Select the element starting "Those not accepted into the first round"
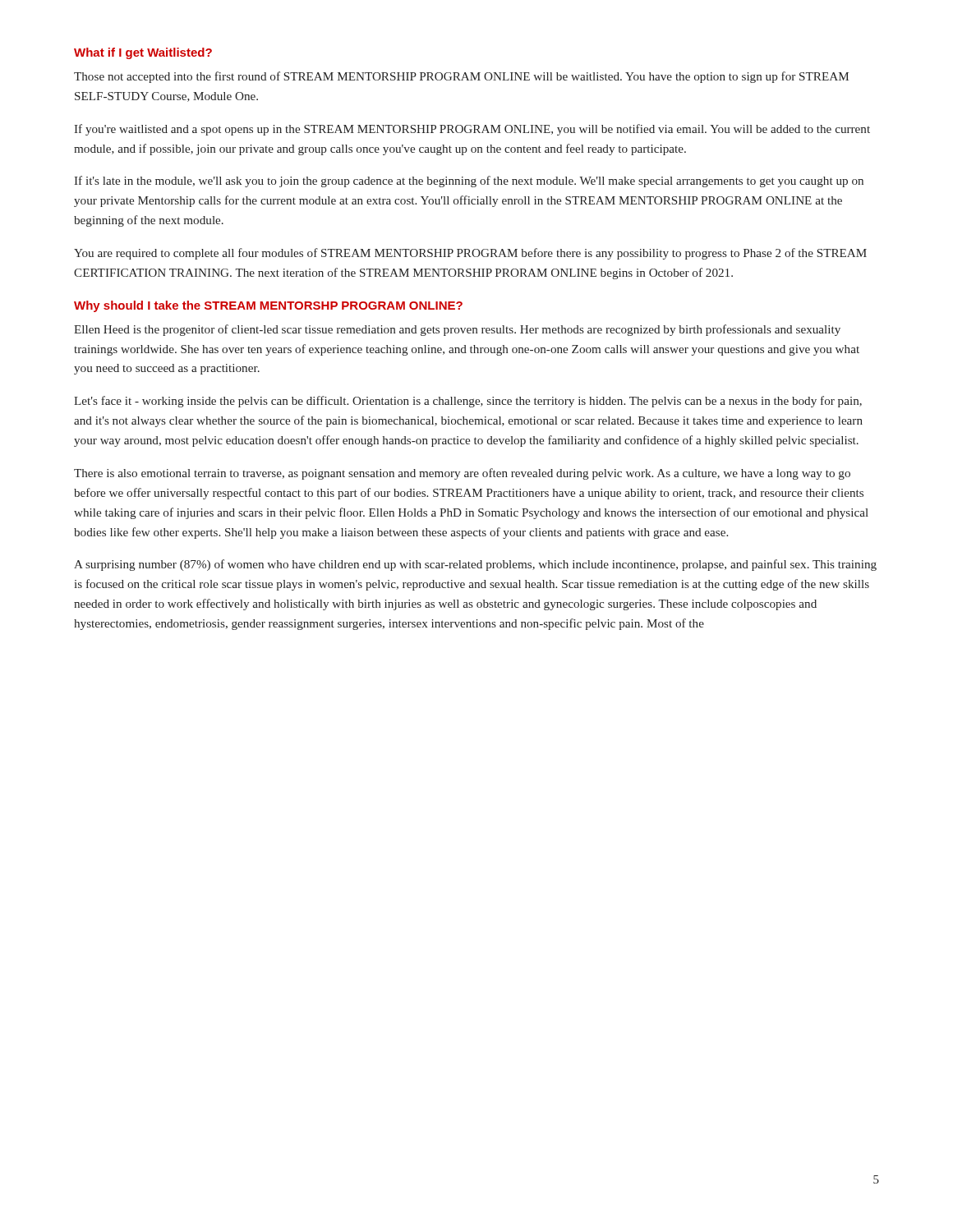The height and width of the screenshot is (1232, 953). 462,86
